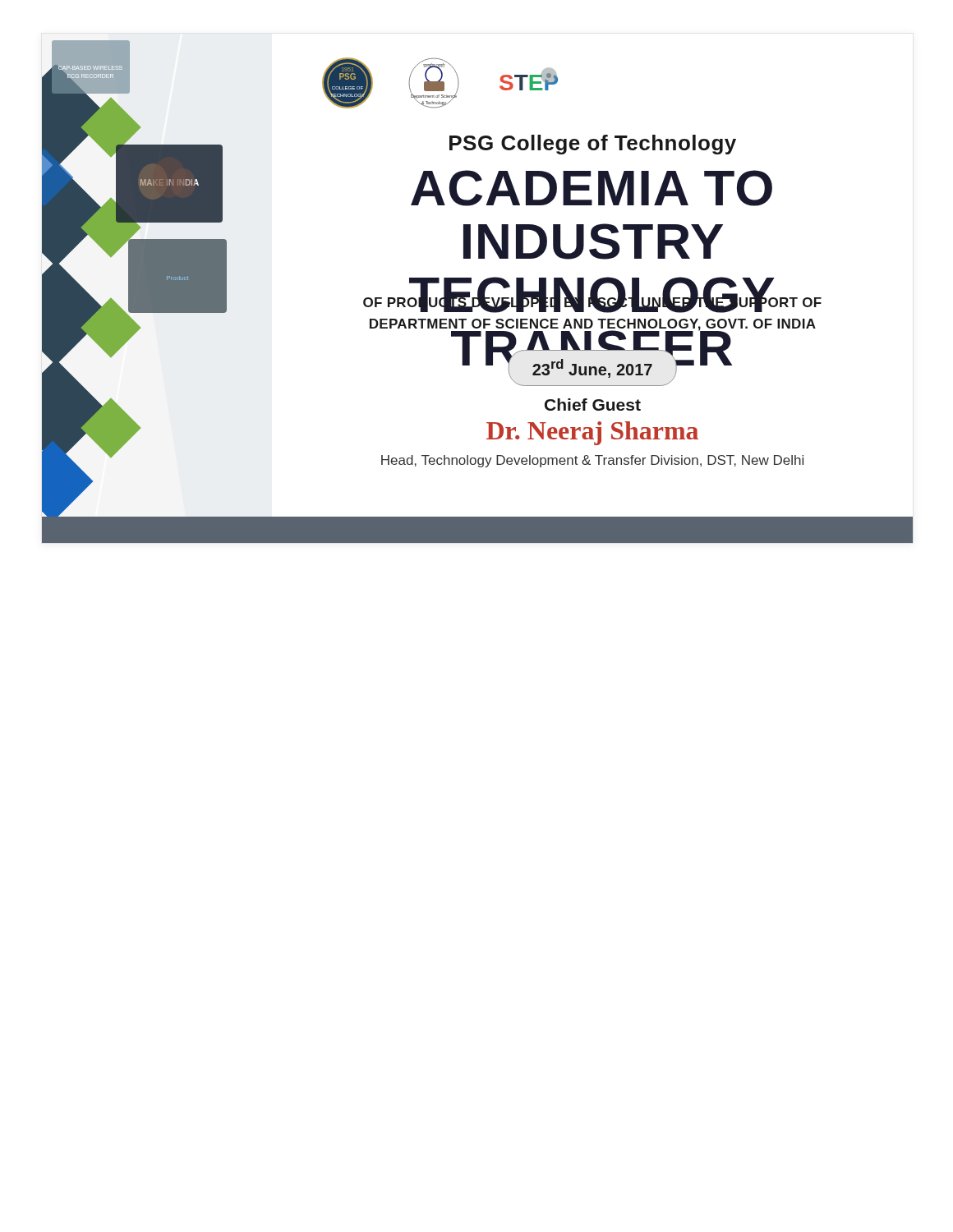Screen dimensions: 1232x953
Task: Navigate to the passage starting "OF PRODUCTS DEVELOPED BY"
Action: coord(592,313)
